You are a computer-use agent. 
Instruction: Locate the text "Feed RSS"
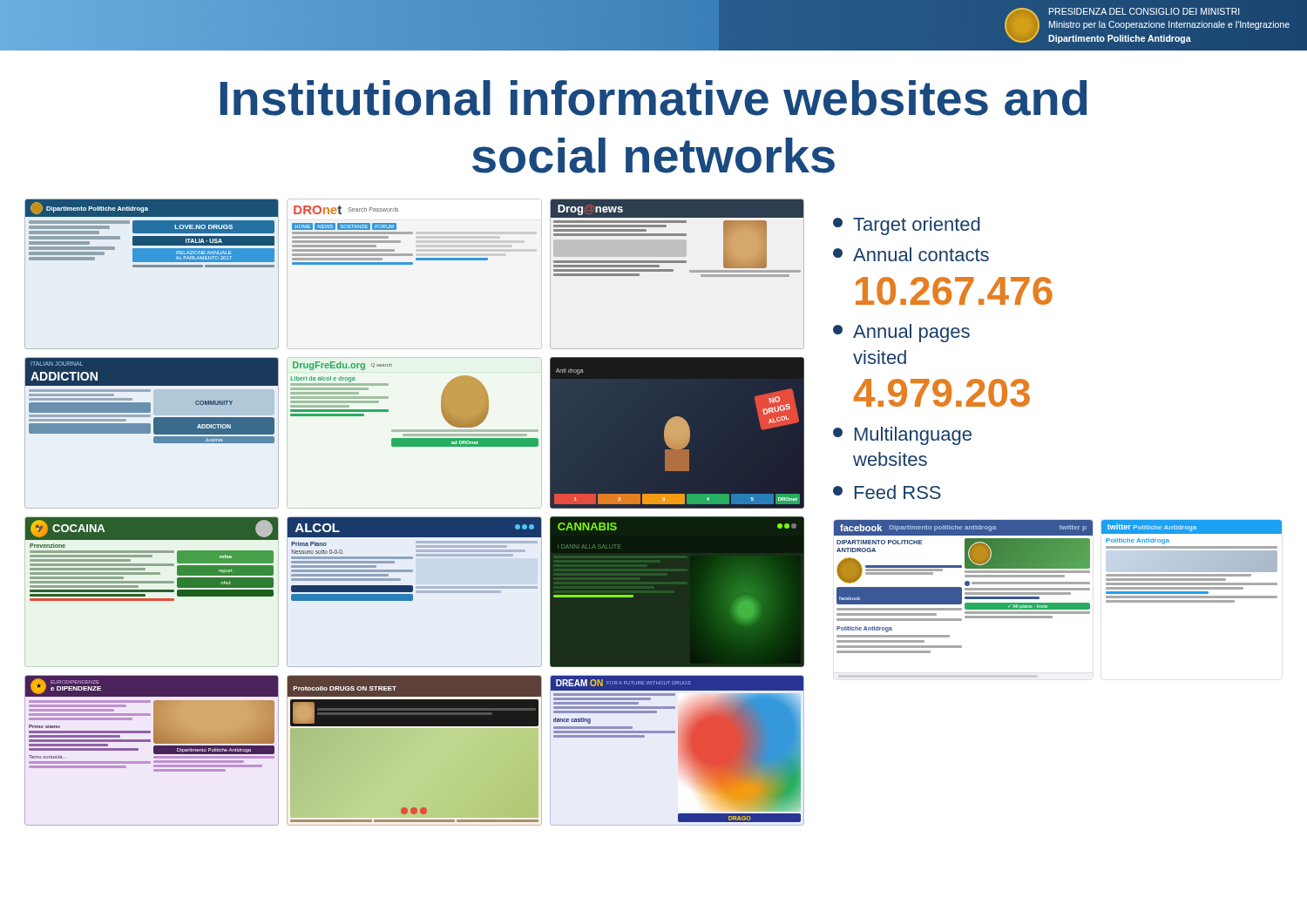pyautogui.click(x=887, y=493)
